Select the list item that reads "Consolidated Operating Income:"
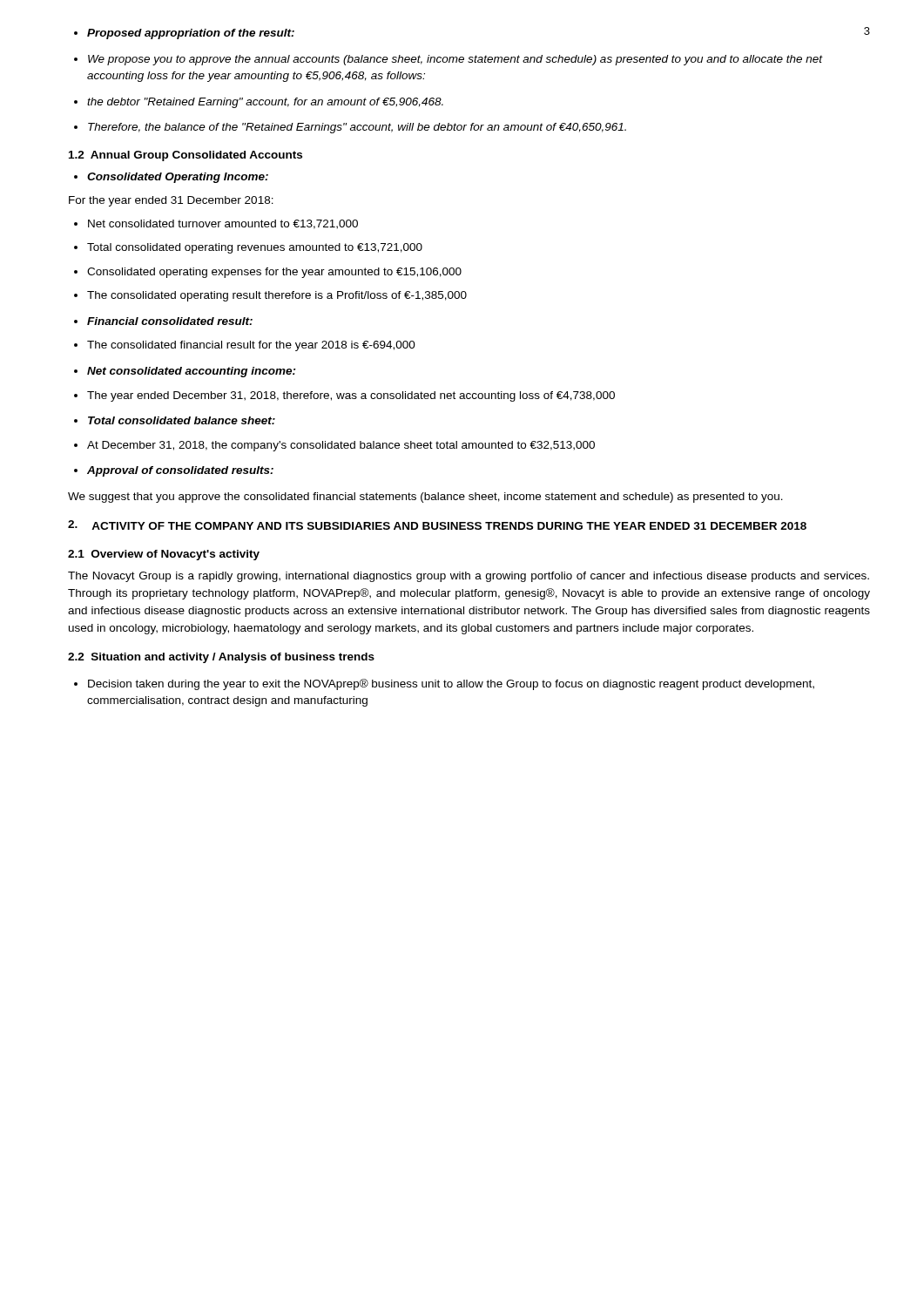 [x=171, y=178]
